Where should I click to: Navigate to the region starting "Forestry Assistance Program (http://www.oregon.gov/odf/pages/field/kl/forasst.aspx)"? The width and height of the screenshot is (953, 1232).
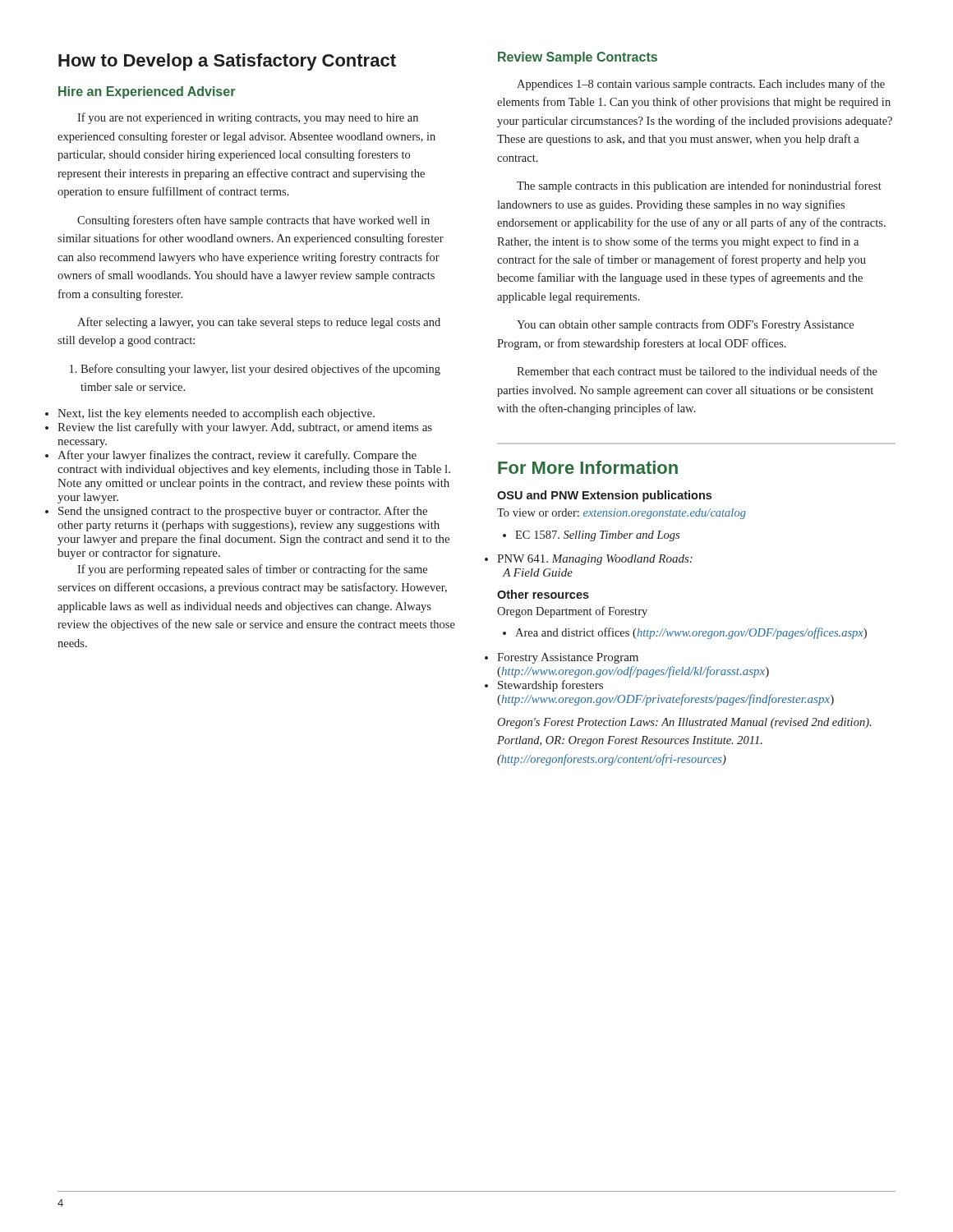point(696,664)
